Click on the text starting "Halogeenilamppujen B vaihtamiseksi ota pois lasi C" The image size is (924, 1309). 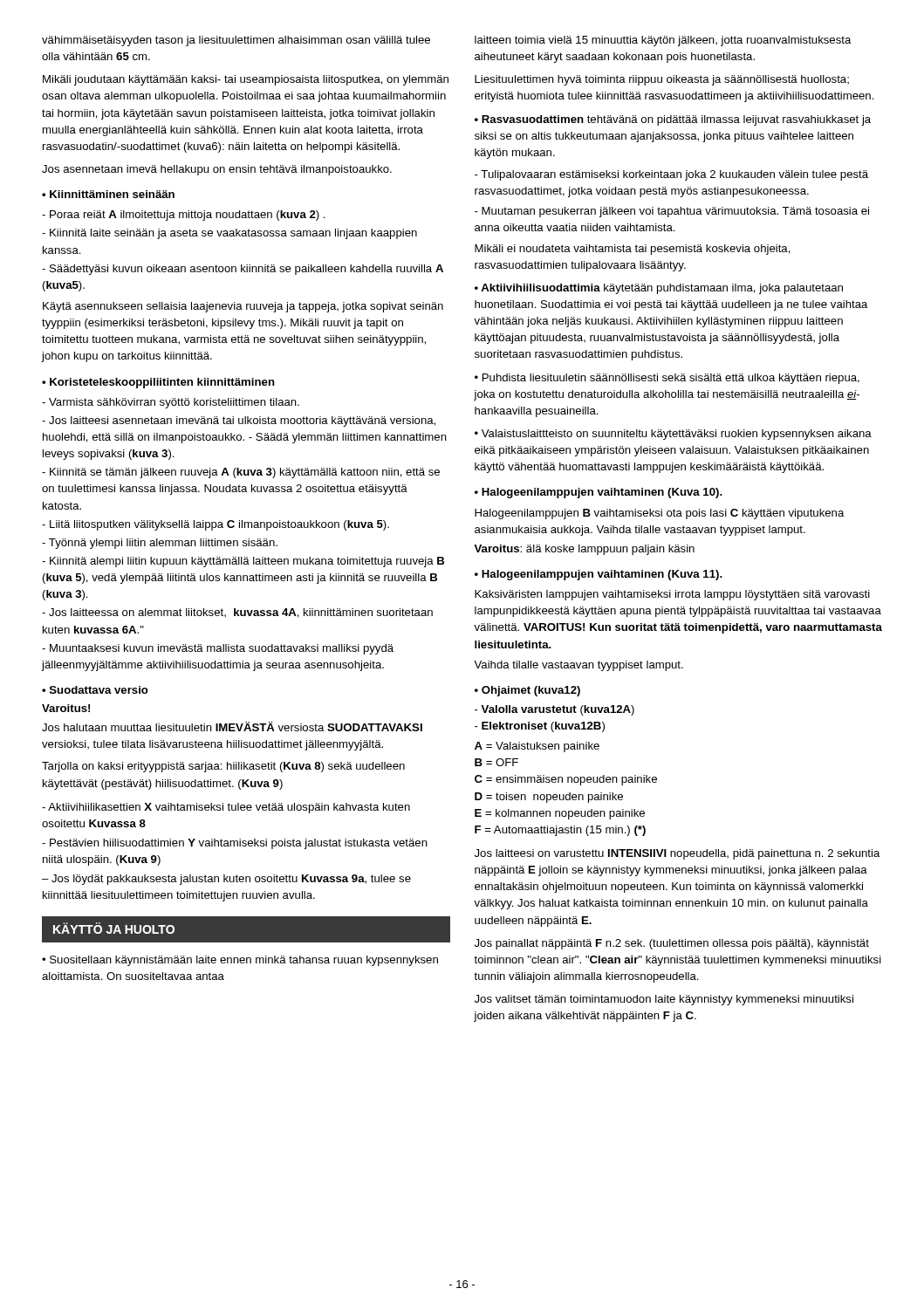[659, 521]
